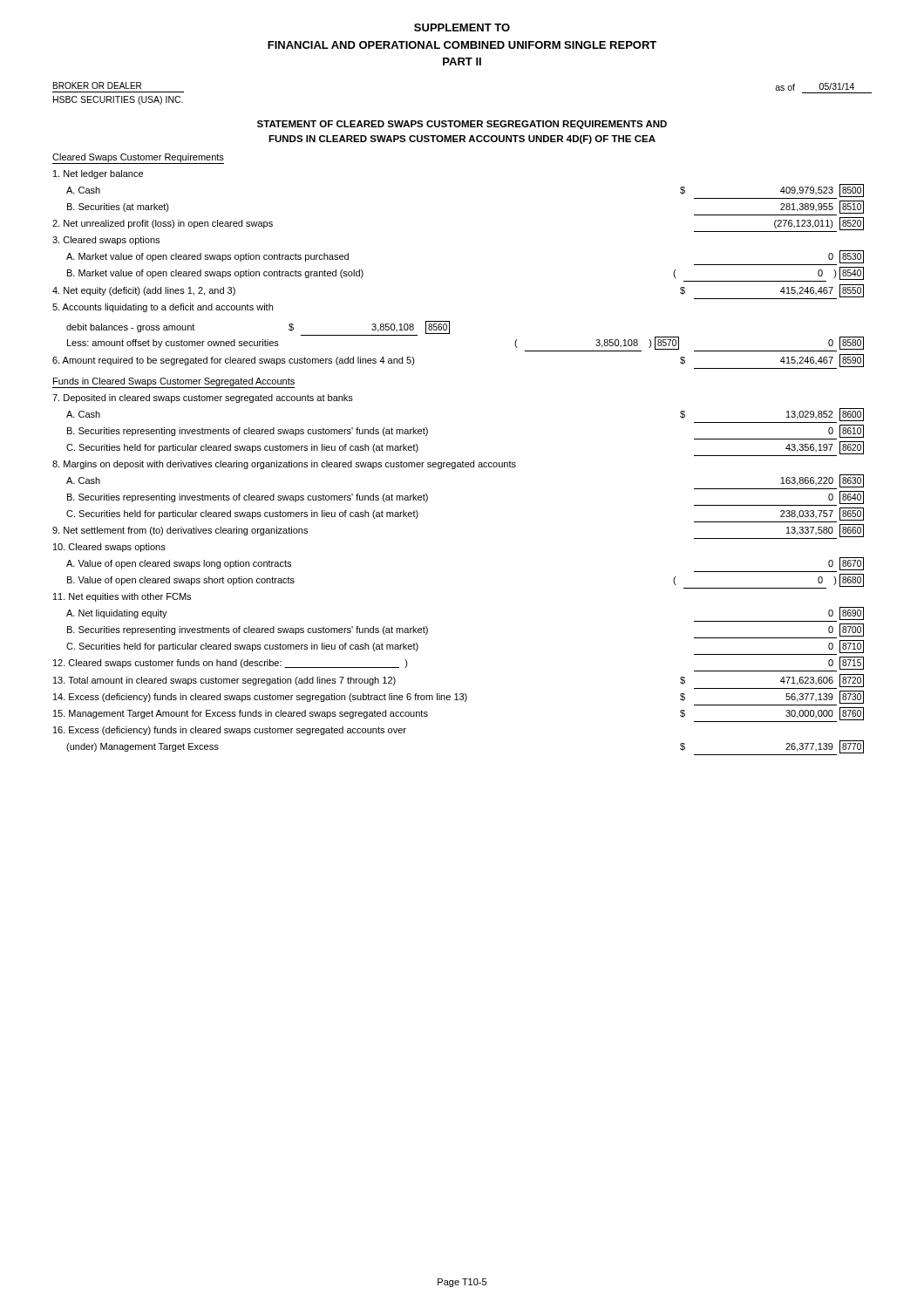
Task: Point to the block beginning "15. Management Target Amount"
Action: [242, 715]
